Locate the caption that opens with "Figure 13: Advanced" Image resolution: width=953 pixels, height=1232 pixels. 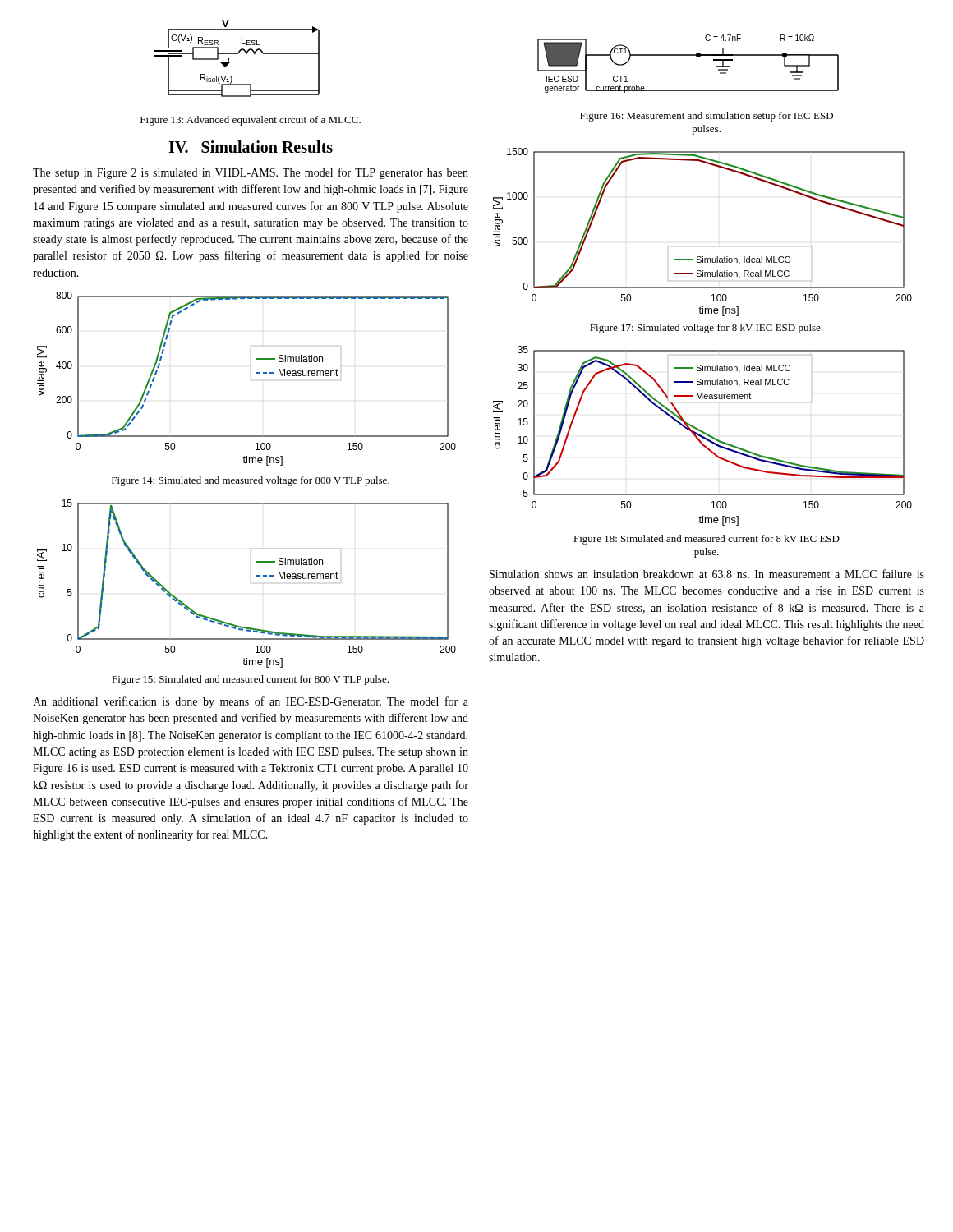click(x=251, y=120)
